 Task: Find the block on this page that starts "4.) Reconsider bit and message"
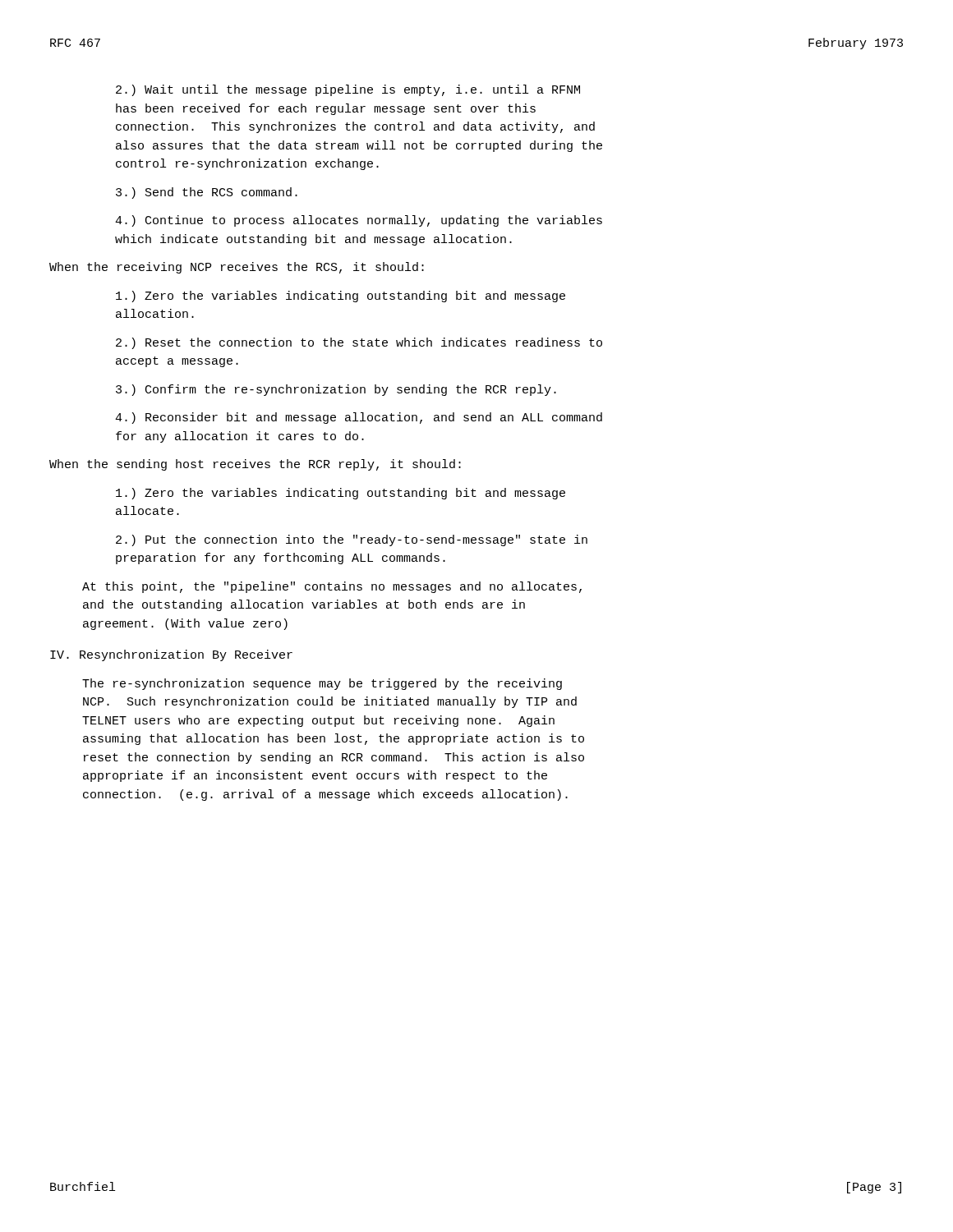[359, 428]
